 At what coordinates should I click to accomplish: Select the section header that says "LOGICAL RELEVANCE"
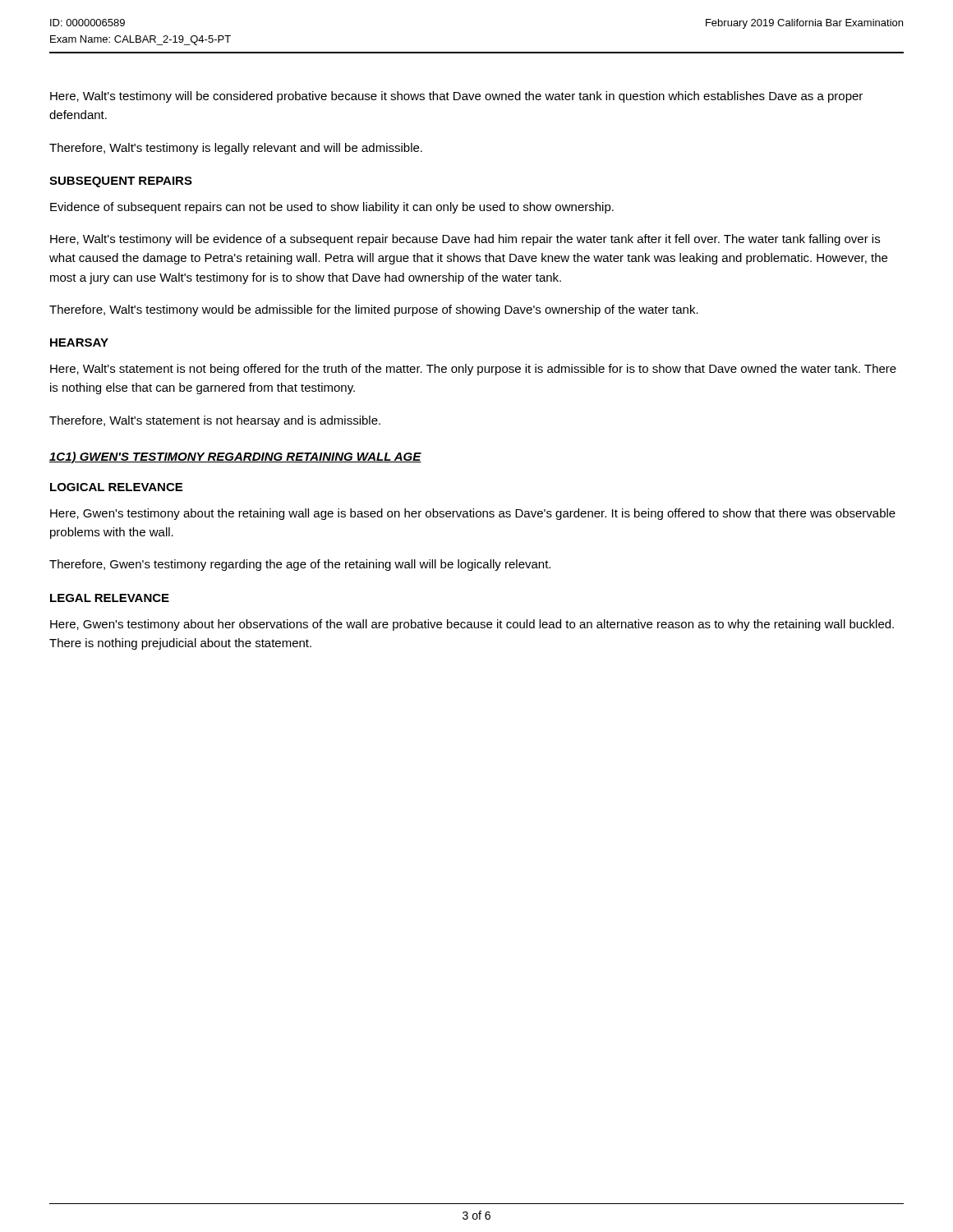point(116,486)
